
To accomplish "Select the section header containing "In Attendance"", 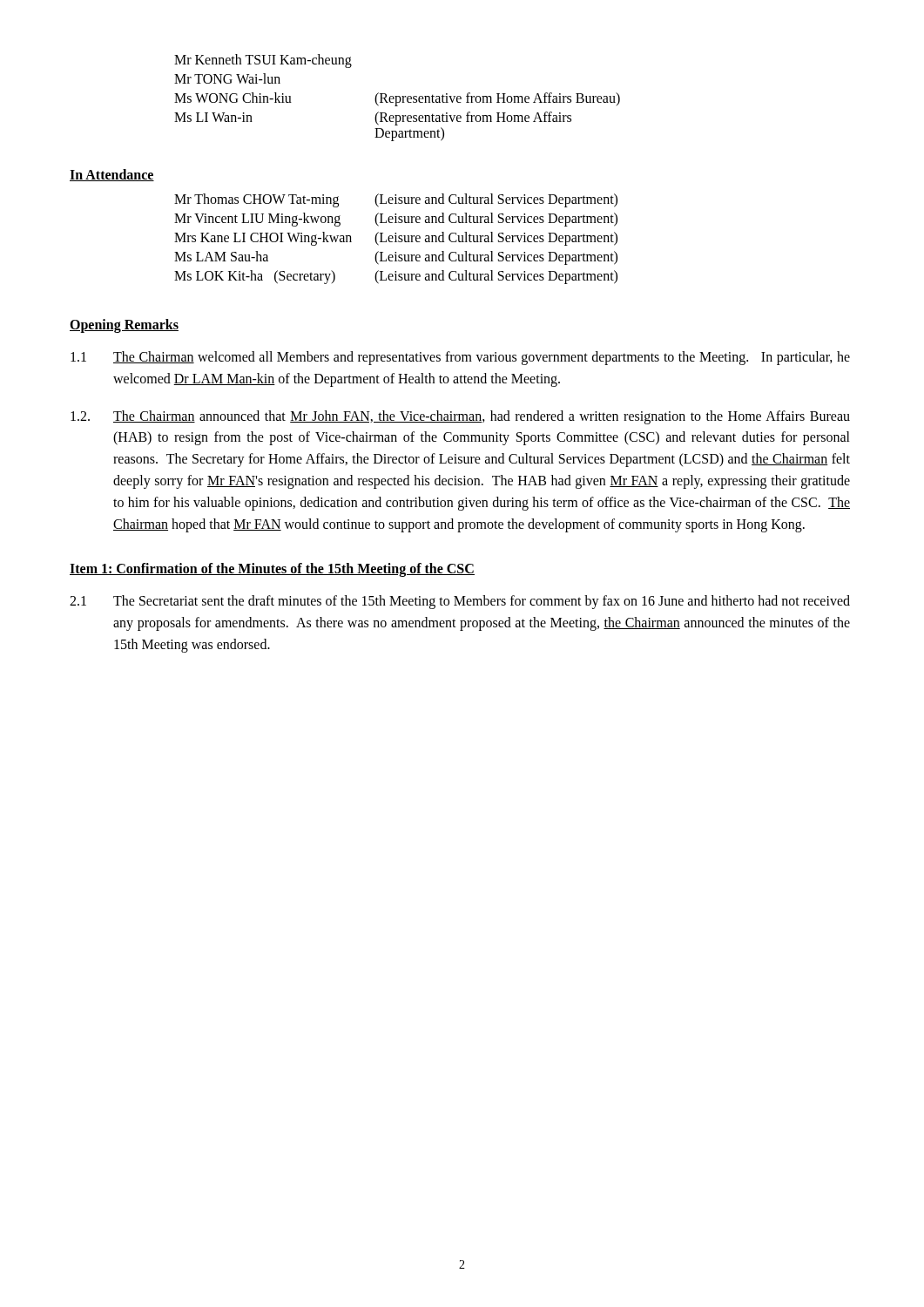I will coord(112,175).
